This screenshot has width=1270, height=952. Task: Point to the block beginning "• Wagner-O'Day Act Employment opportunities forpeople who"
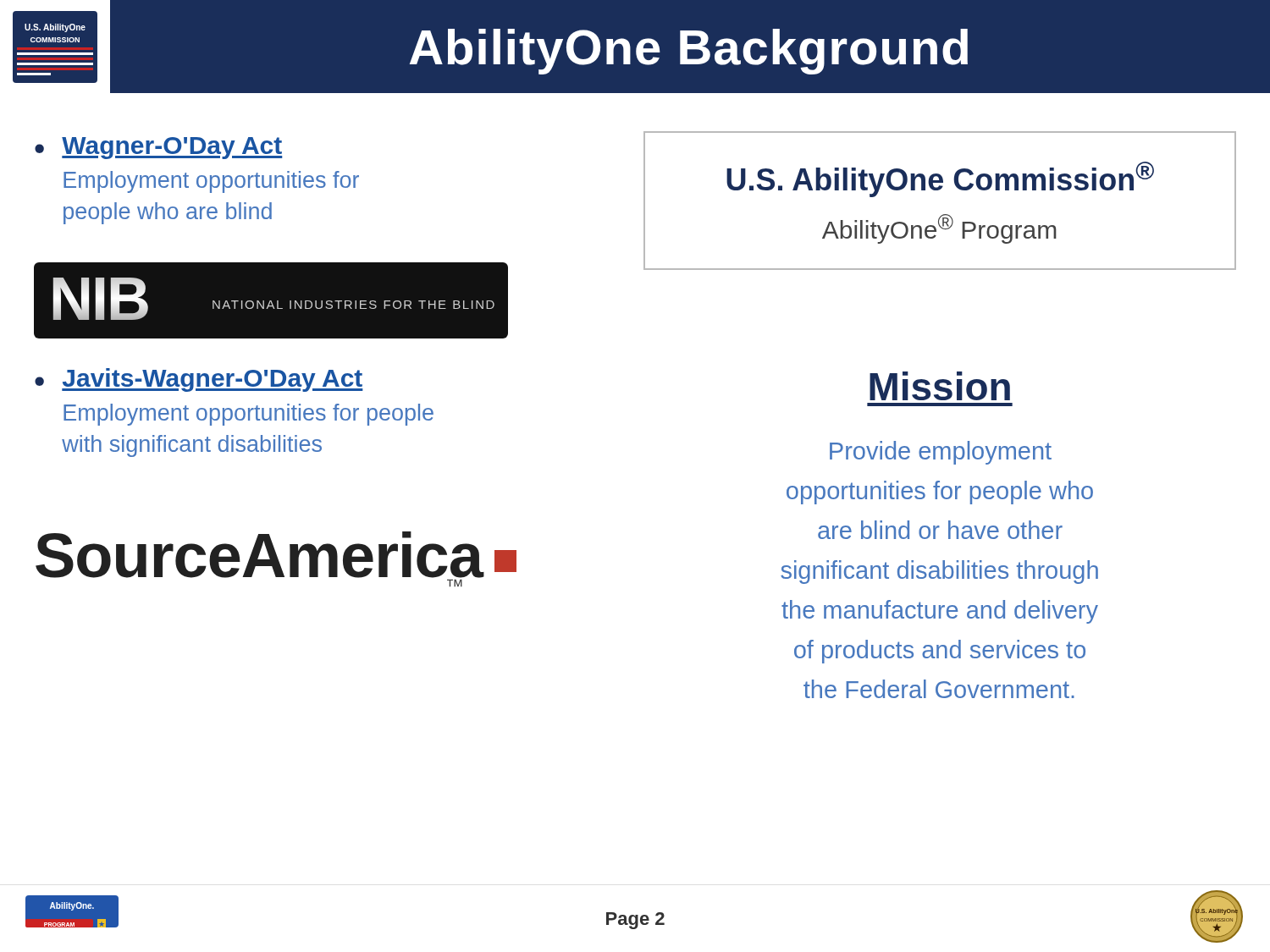click(197, 180)
